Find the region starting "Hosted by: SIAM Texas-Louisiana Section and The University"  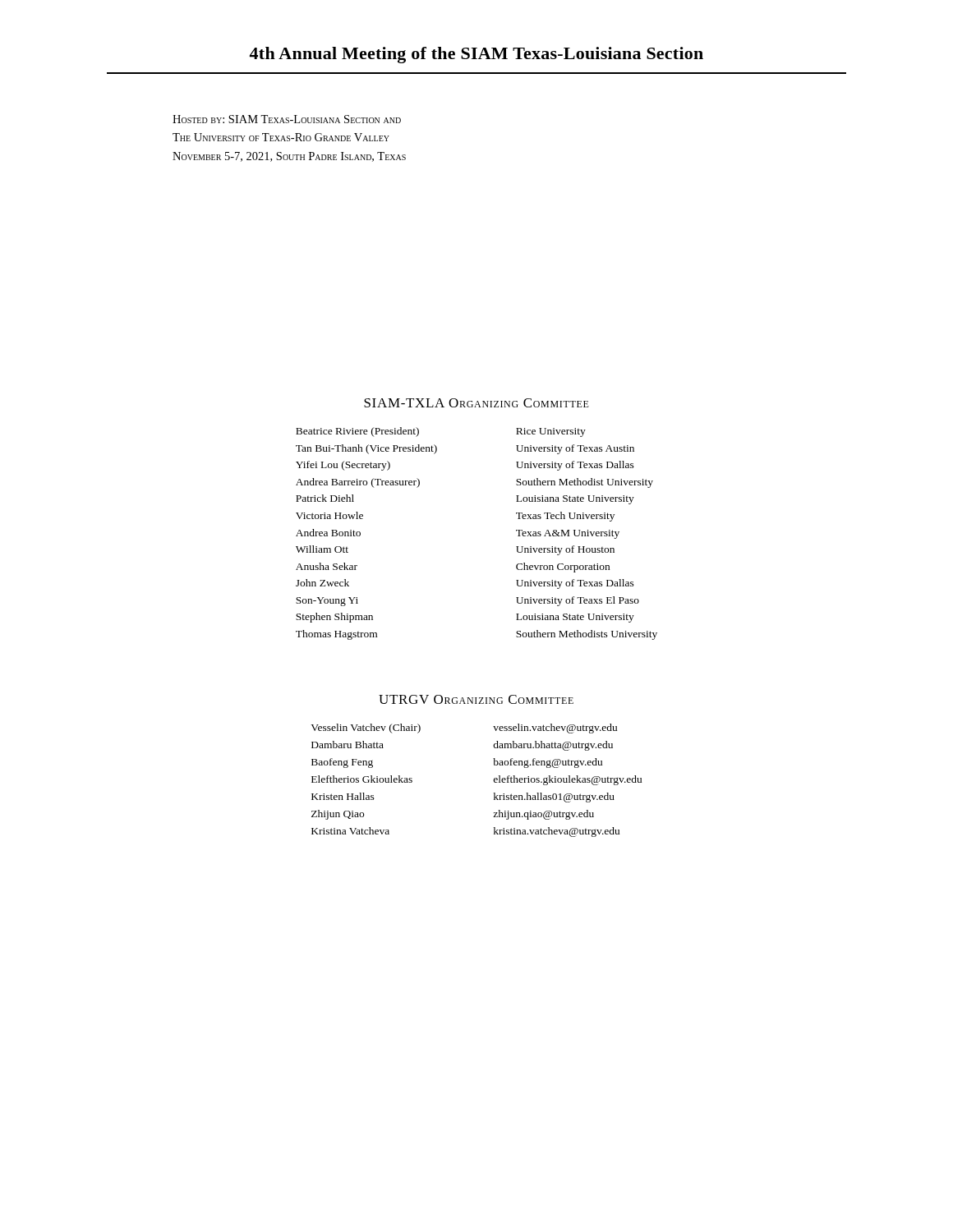click(289, 138)
